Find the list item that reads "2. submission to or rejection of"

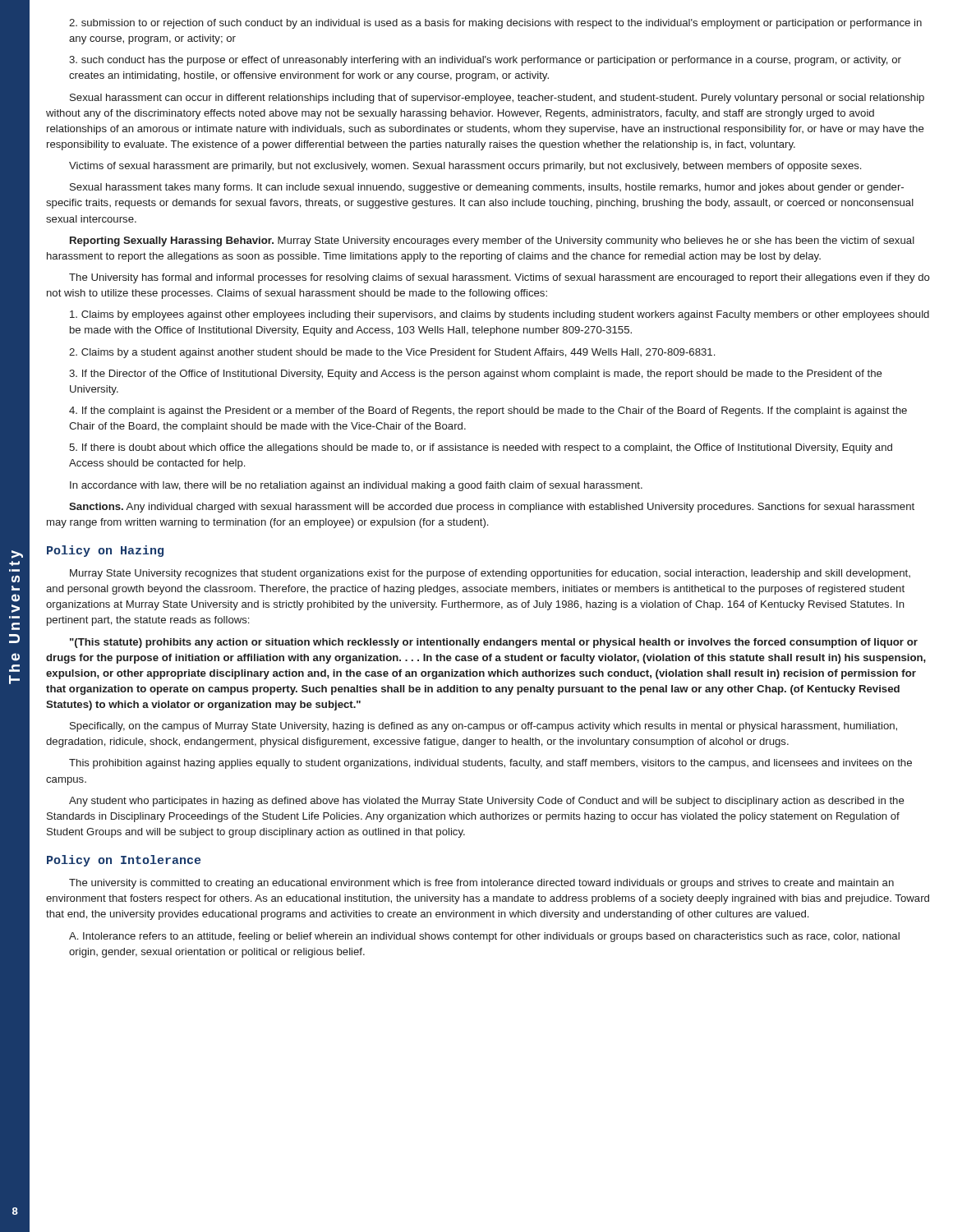coord(496,30)
